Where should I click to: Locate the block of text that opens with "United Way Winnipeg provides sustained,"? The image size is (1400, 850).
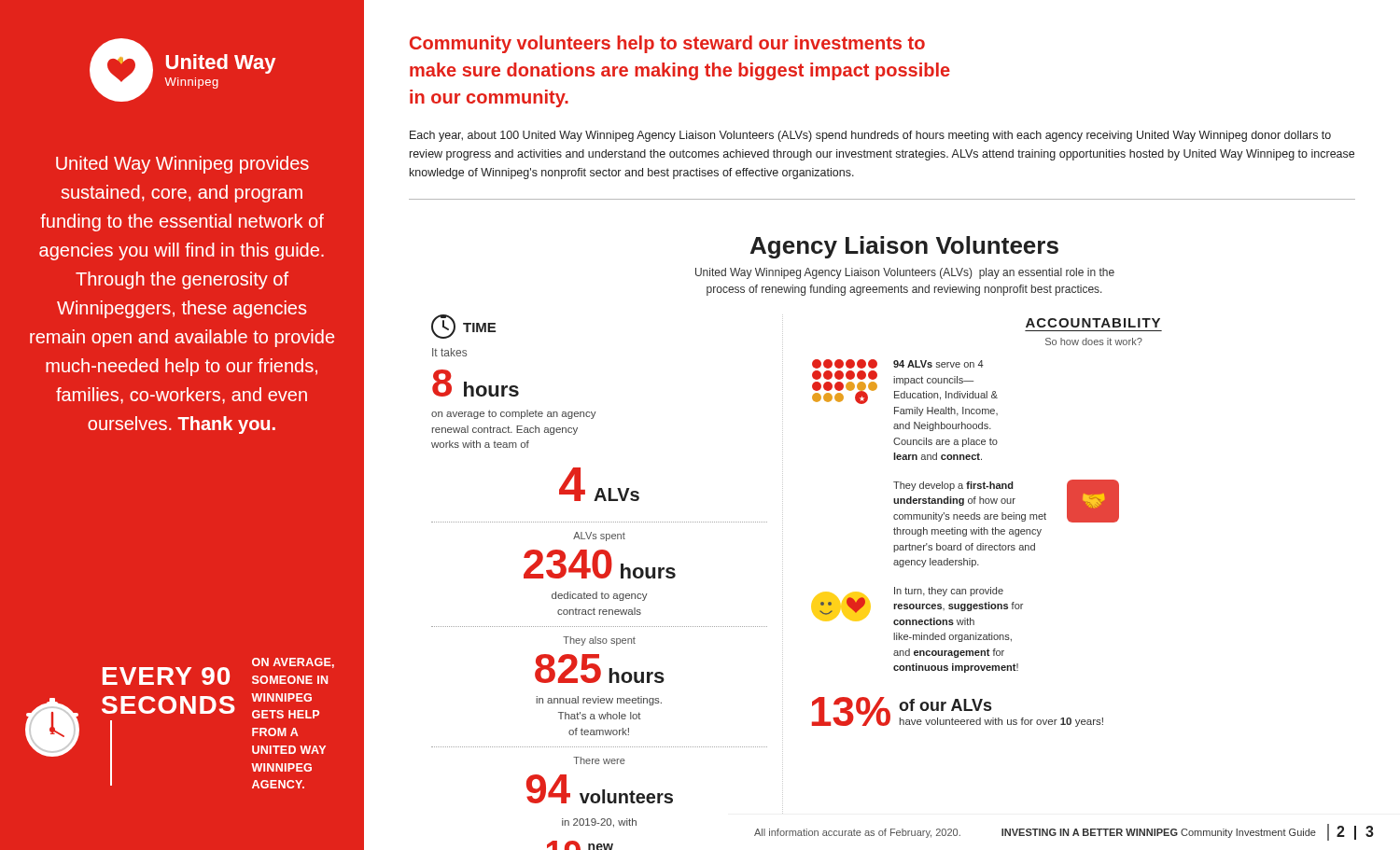182,293
